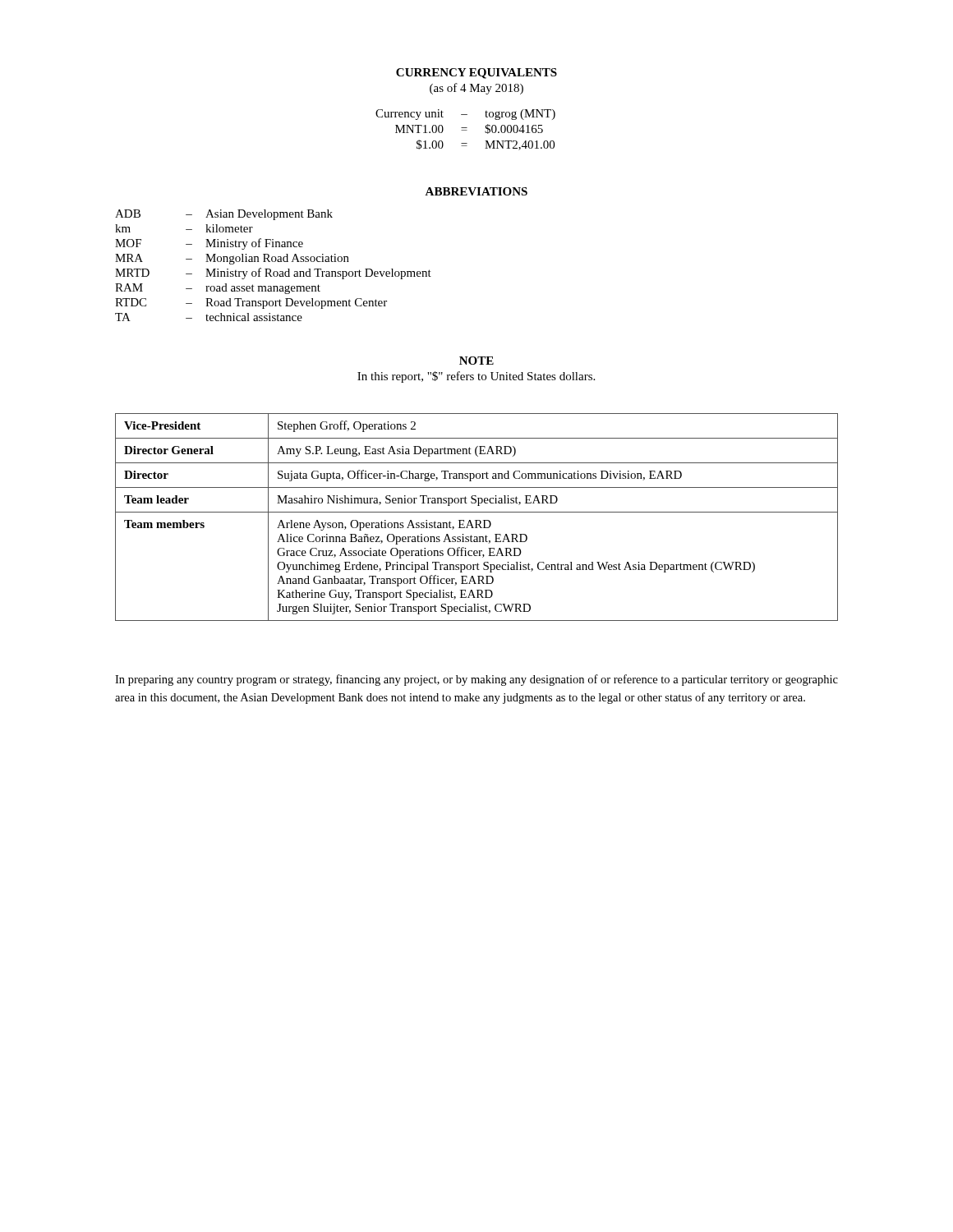Point to the block beginning "In preparing any country program"
The width and height of the screenshot is (953, 1232).
point(476,688)
